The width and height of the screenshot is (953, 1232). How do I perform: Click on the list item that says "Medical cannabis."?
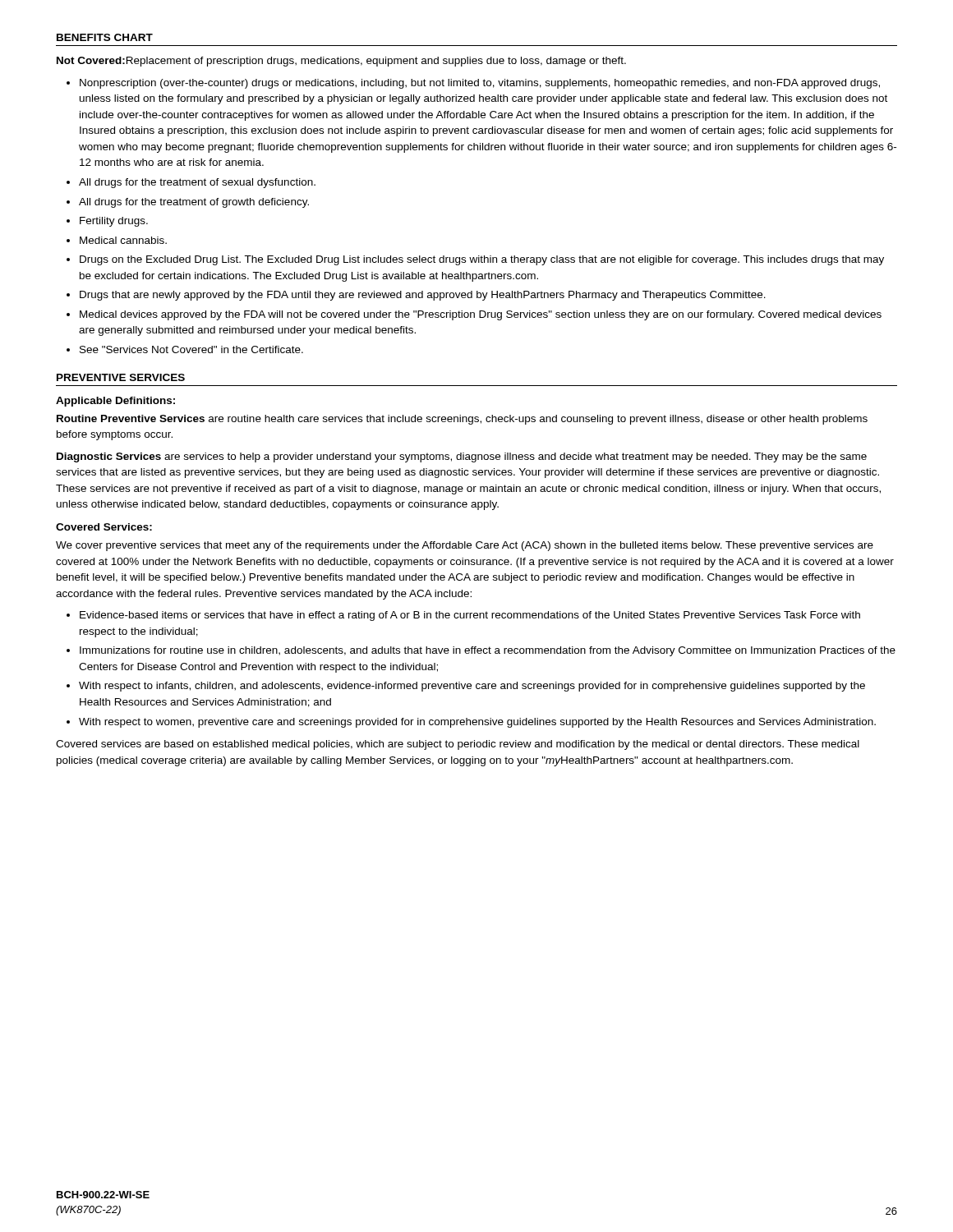(123, 240)
